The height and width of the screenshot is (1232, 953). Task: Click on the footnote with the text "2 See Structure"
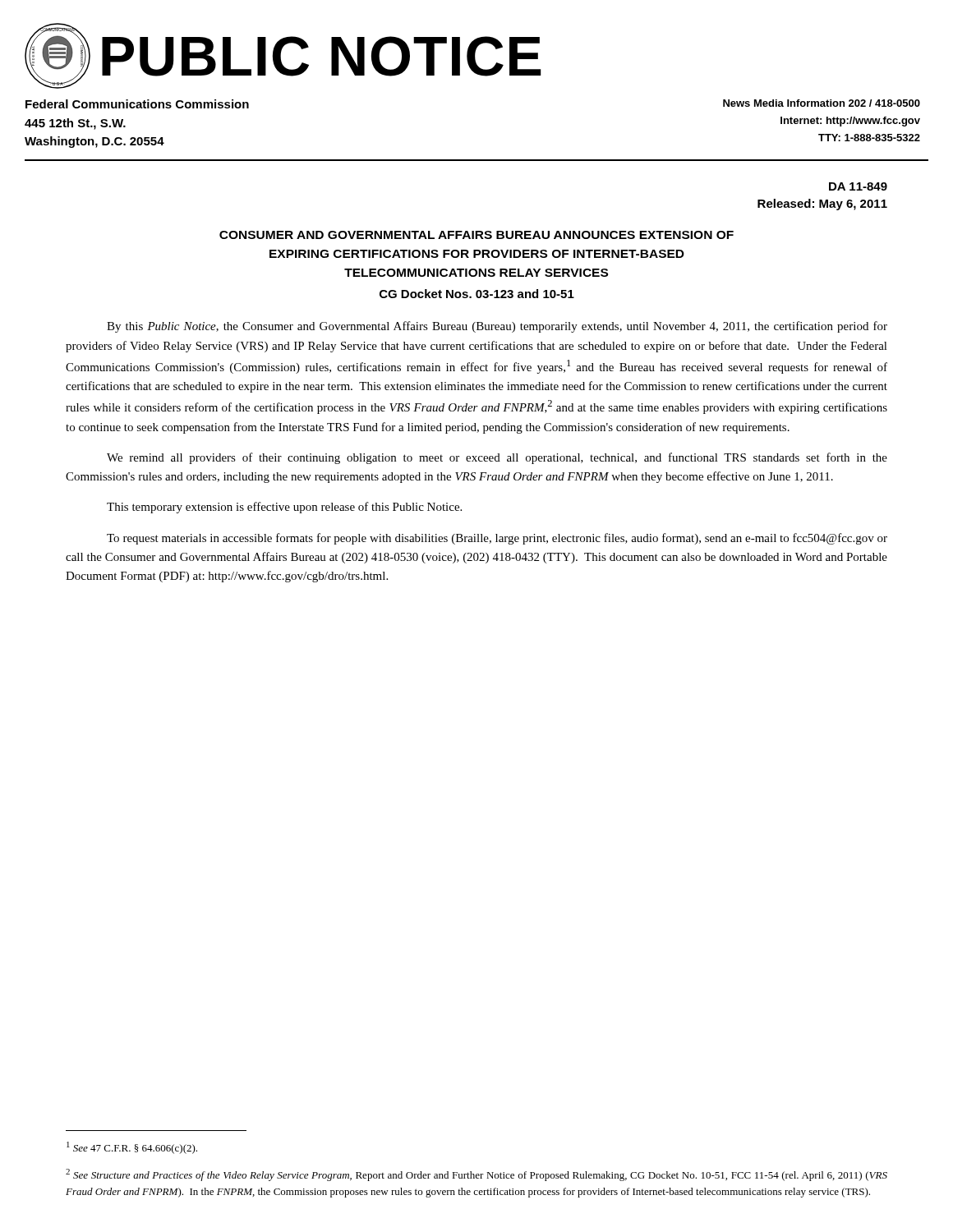coord(476,1182)
